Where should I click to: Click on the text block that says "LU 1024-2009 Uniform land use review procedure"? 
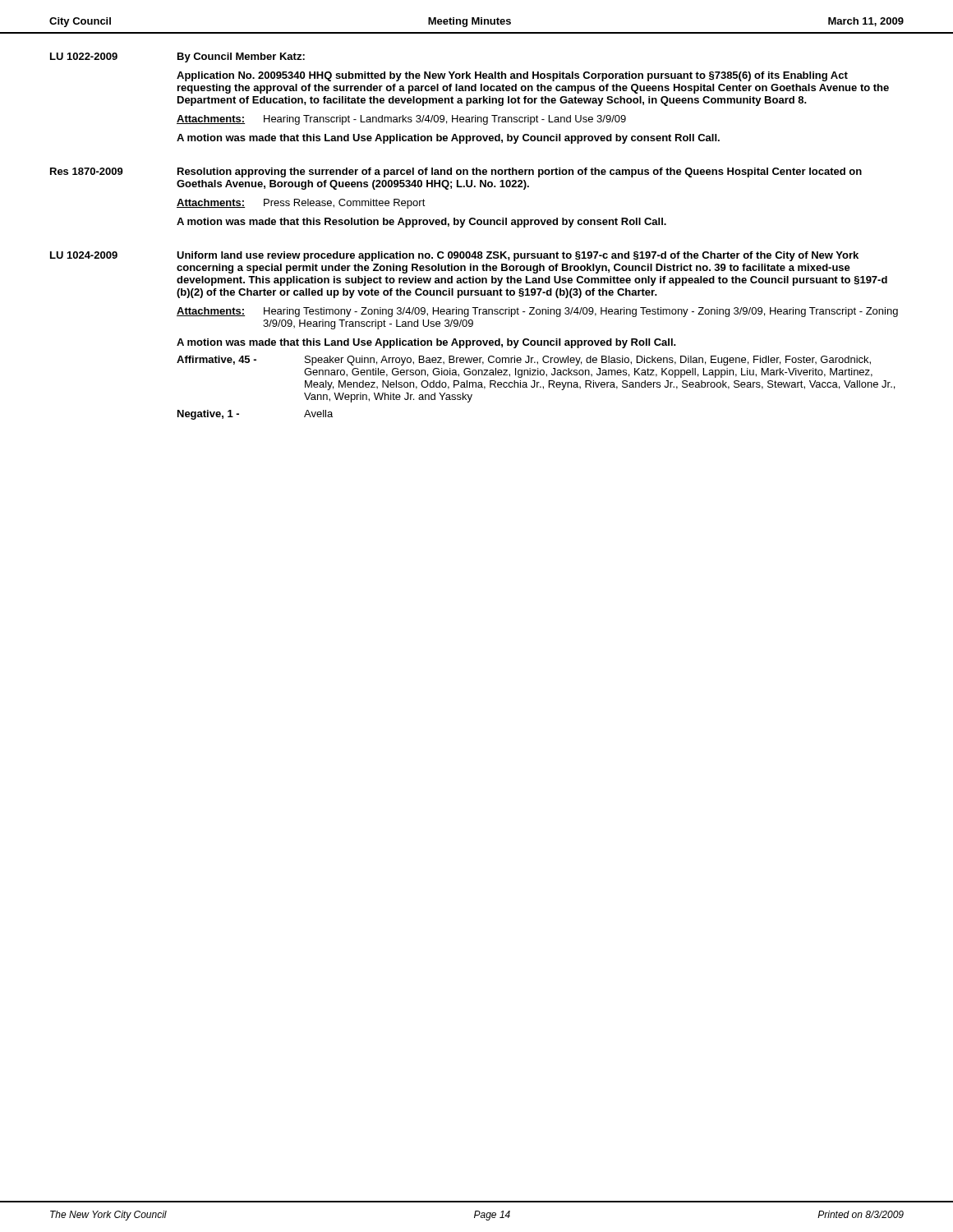tap(476, 334)
